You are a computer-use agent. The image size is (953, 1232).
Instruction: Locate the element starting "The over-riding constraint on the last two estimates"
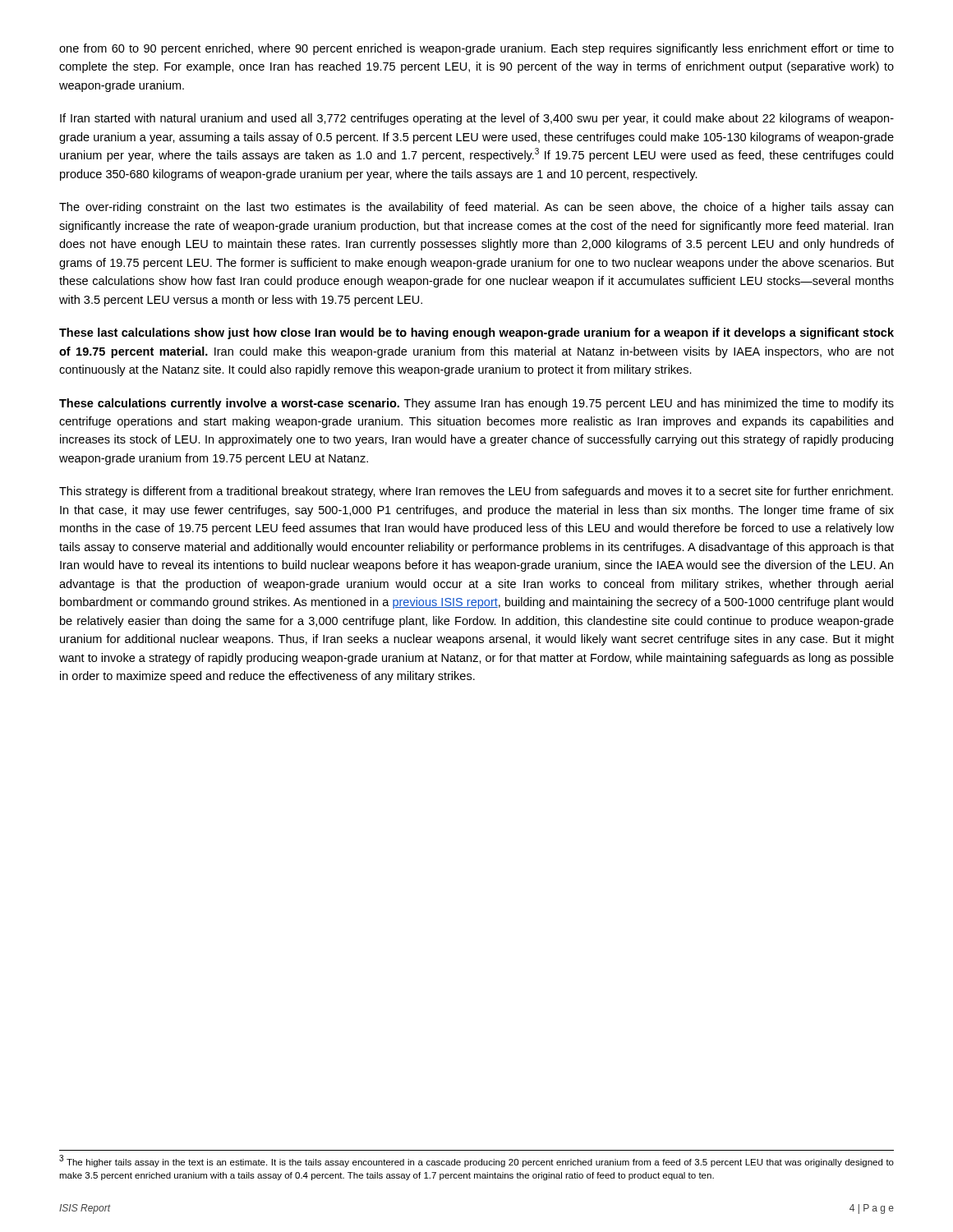click(476, 253)
